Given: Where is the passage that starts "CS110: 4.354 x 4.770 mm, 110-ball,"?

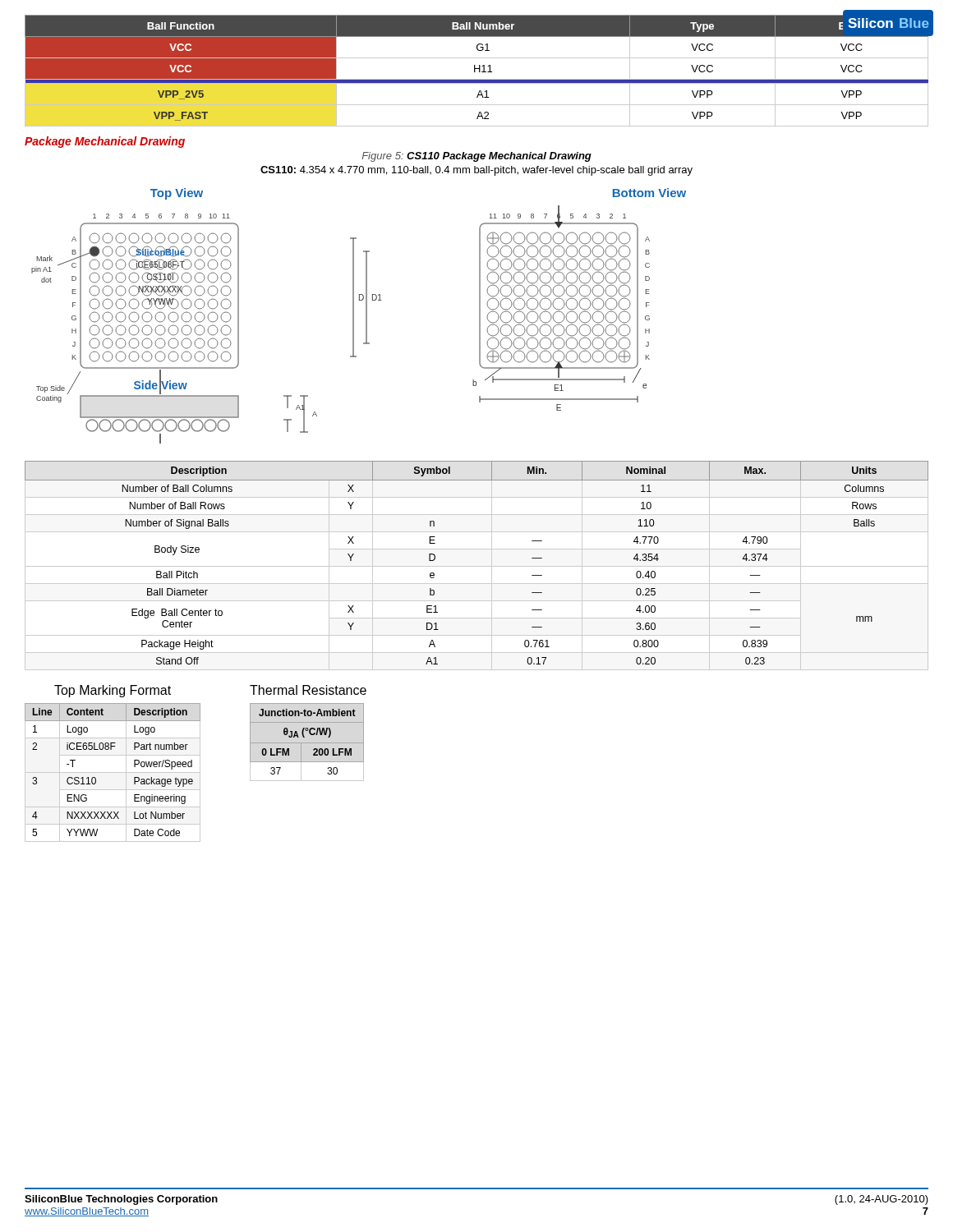Looking at the screenshot, I should tap(476, 170).
